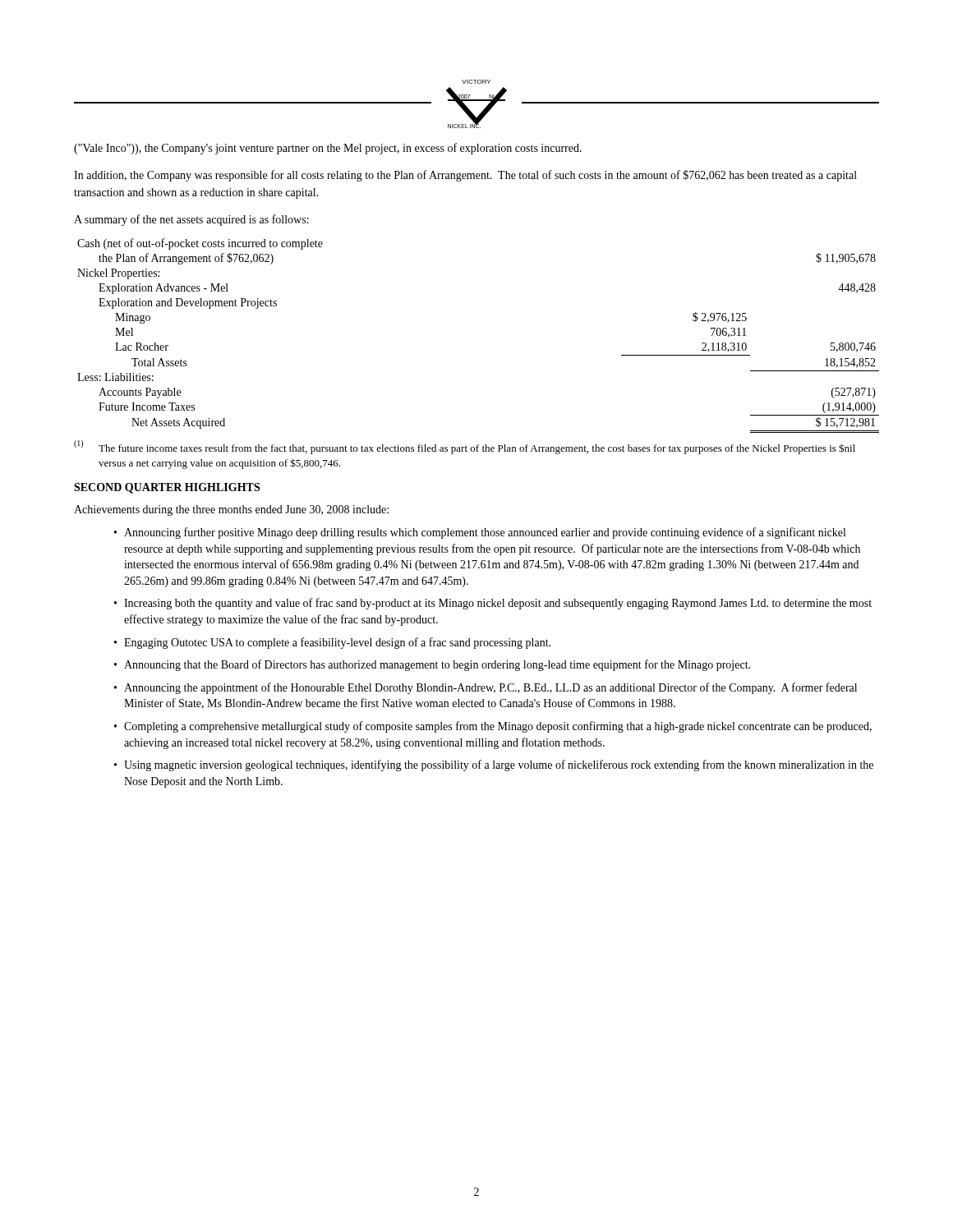The width and height of the screenshot is (953, 1232).
Task: Locate the region starting "("Vale Inco")), the Company's joint venture"
Action: point(328,148)
